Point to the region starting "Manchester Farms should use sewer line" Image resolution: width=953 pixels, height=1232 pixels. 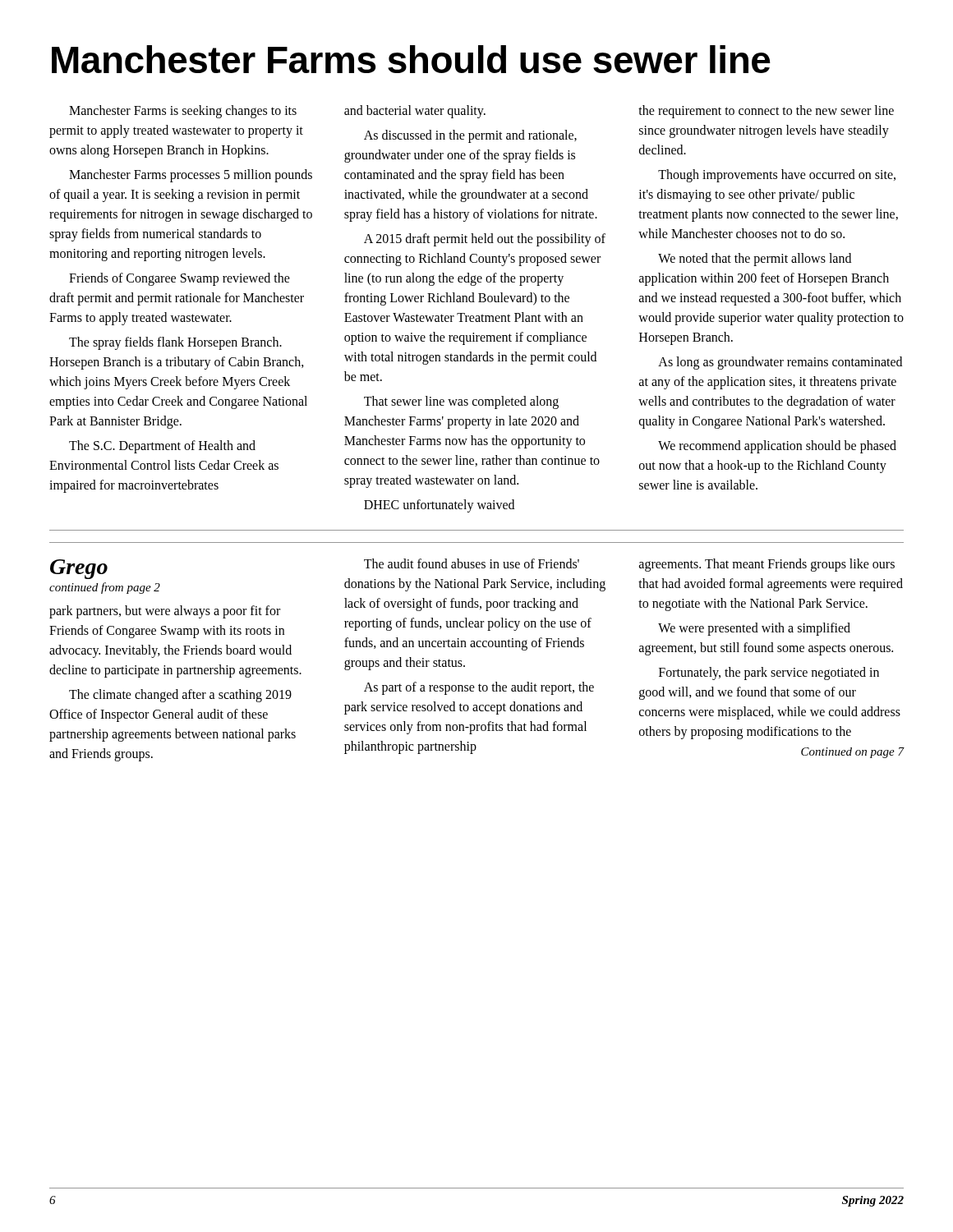coord(476,60)
